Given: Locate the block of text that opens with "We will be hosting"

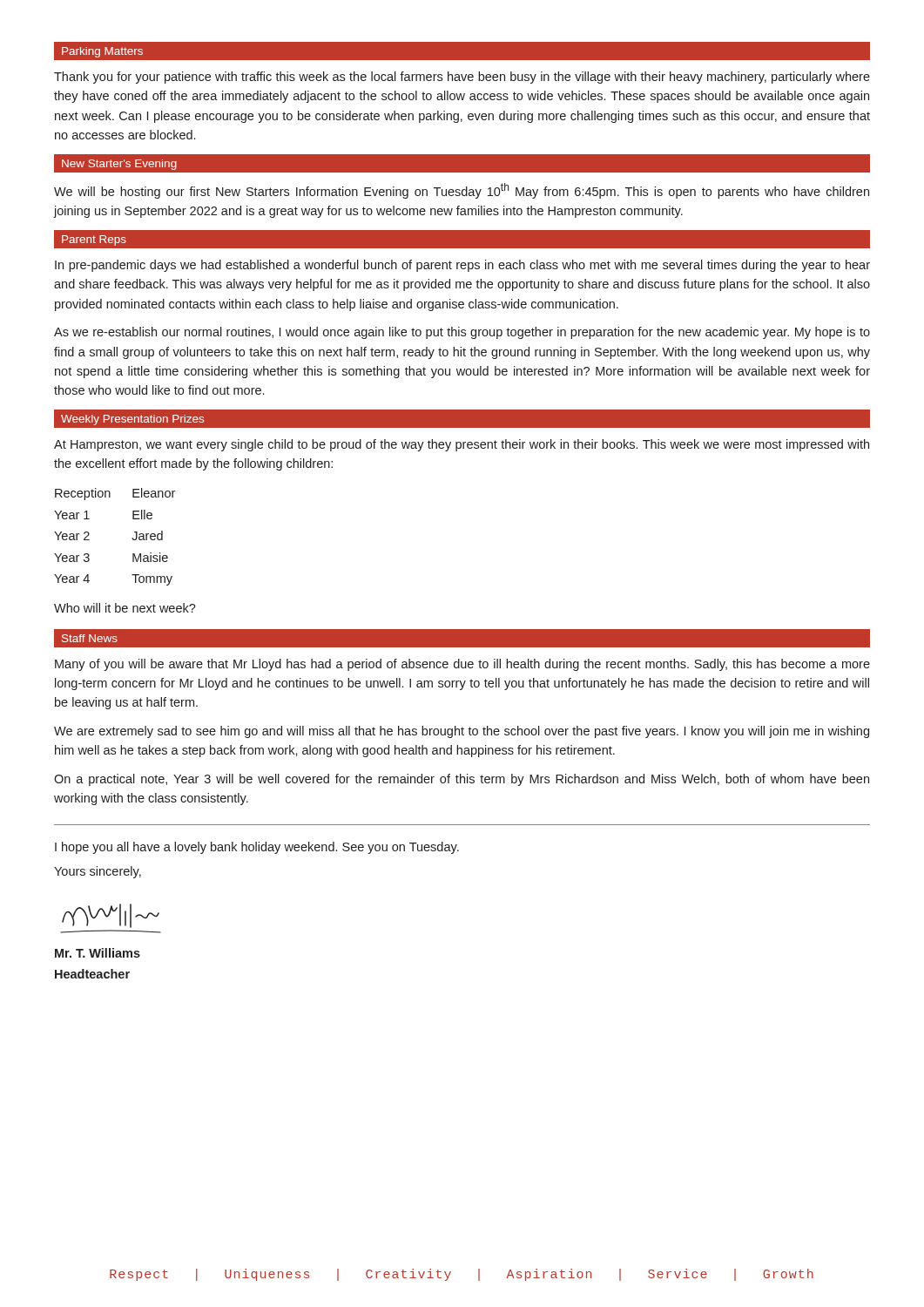Looking at the screenshot, I should (462, 200).
